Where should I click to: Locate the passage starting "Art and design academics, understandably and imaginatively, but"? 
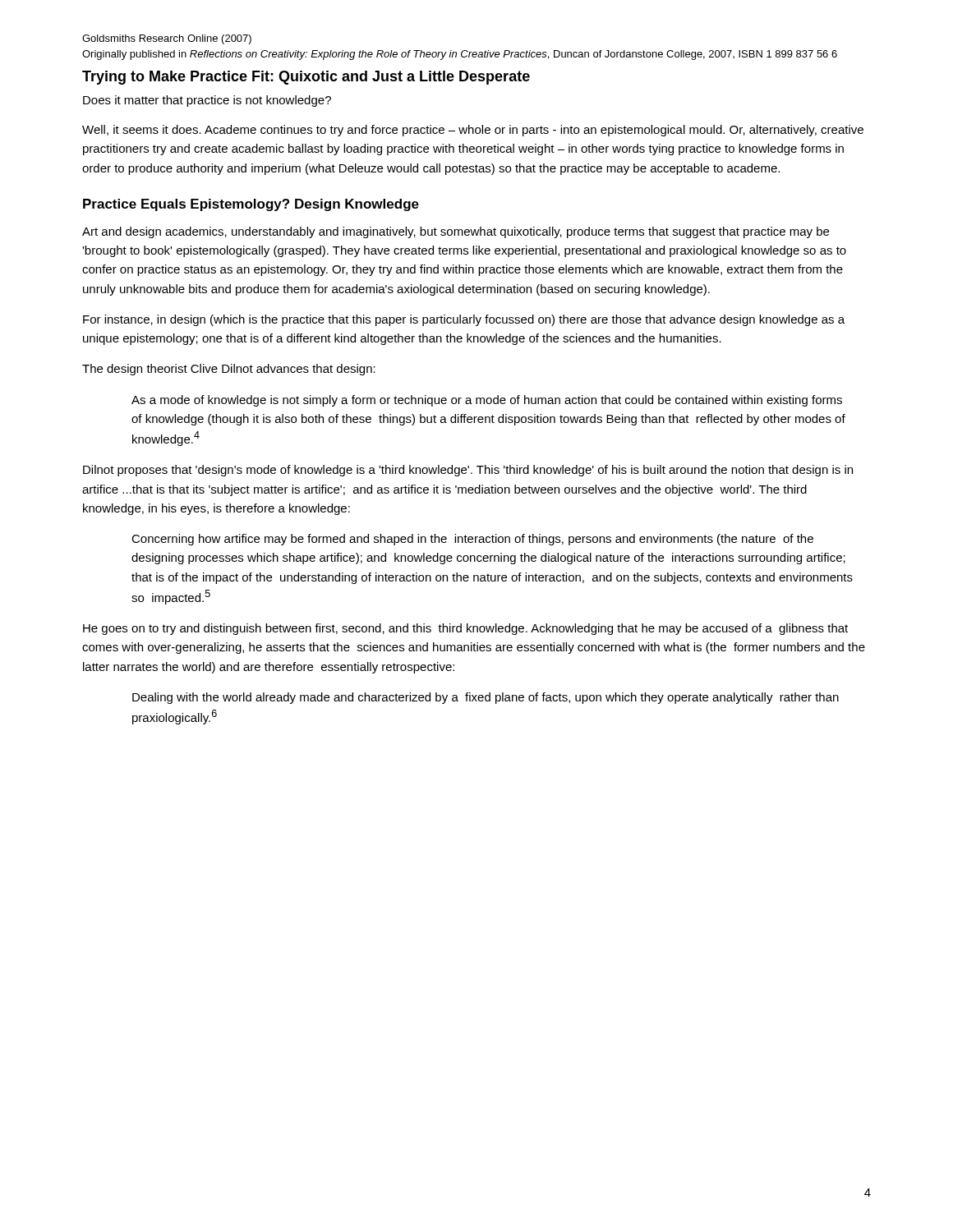coord(464,260)
